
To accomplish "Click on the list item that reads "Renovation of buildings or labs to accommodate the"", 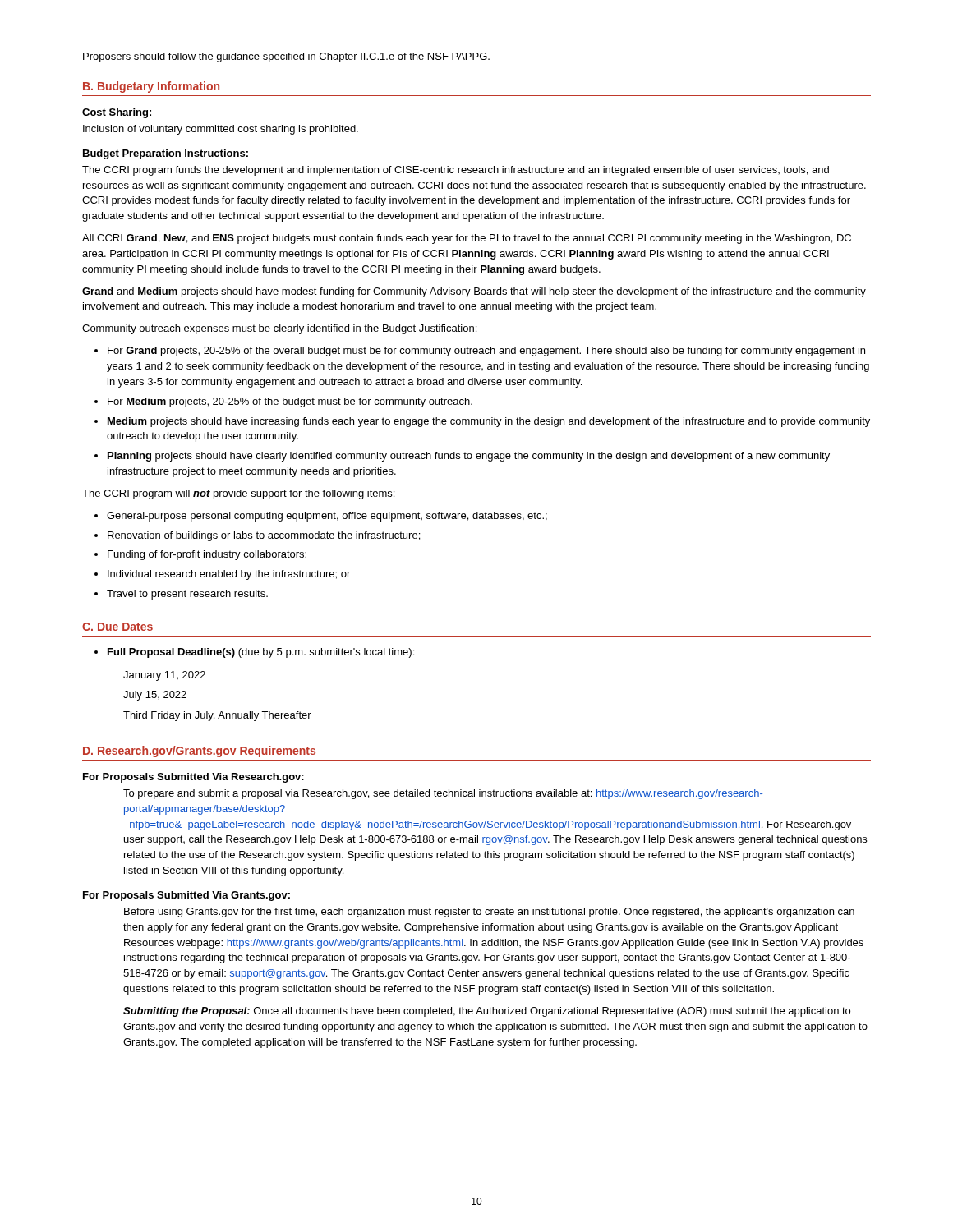I will tap(264, 535).
